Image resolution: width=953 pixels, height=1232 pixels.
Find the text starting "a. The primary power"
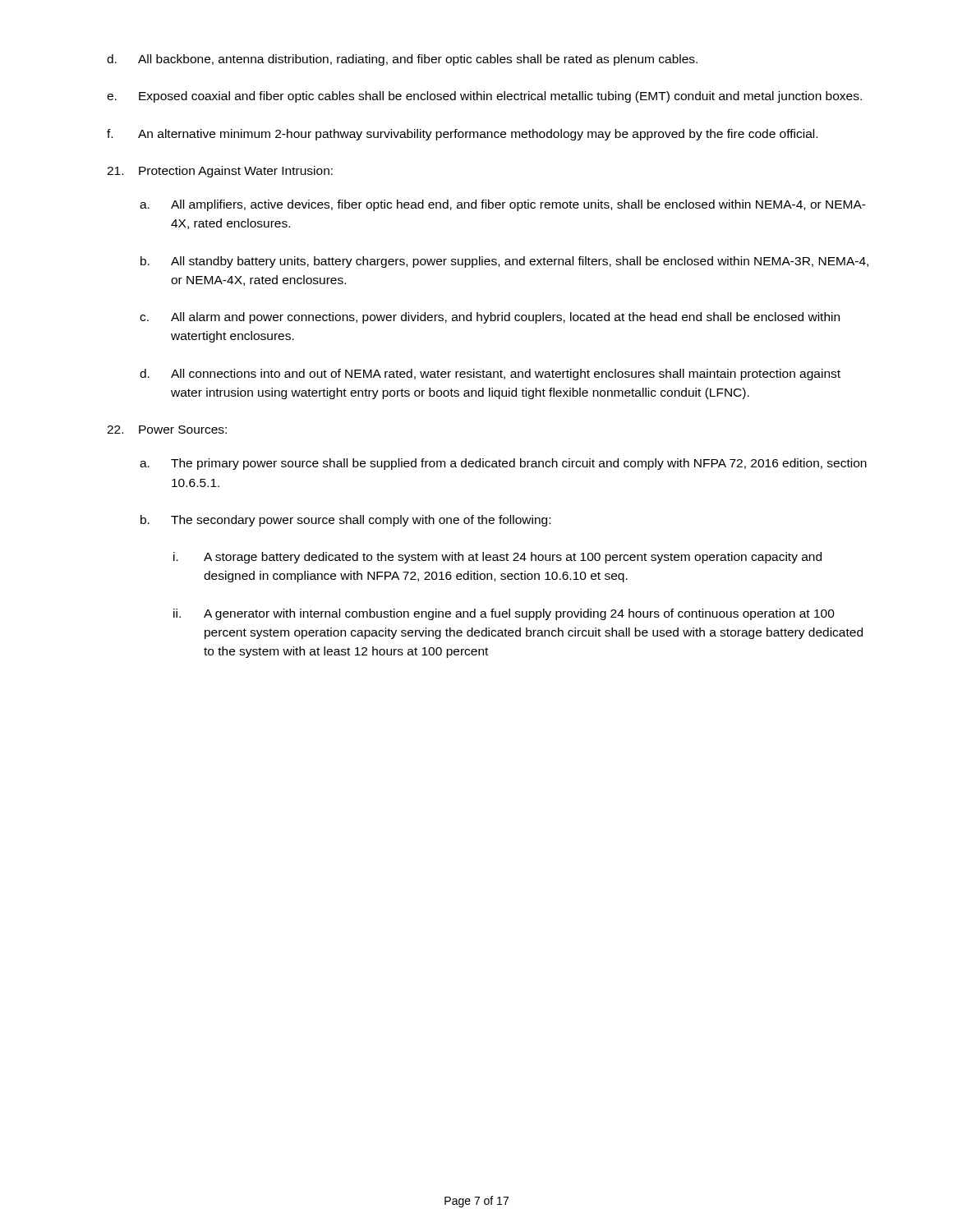point(505,473)
